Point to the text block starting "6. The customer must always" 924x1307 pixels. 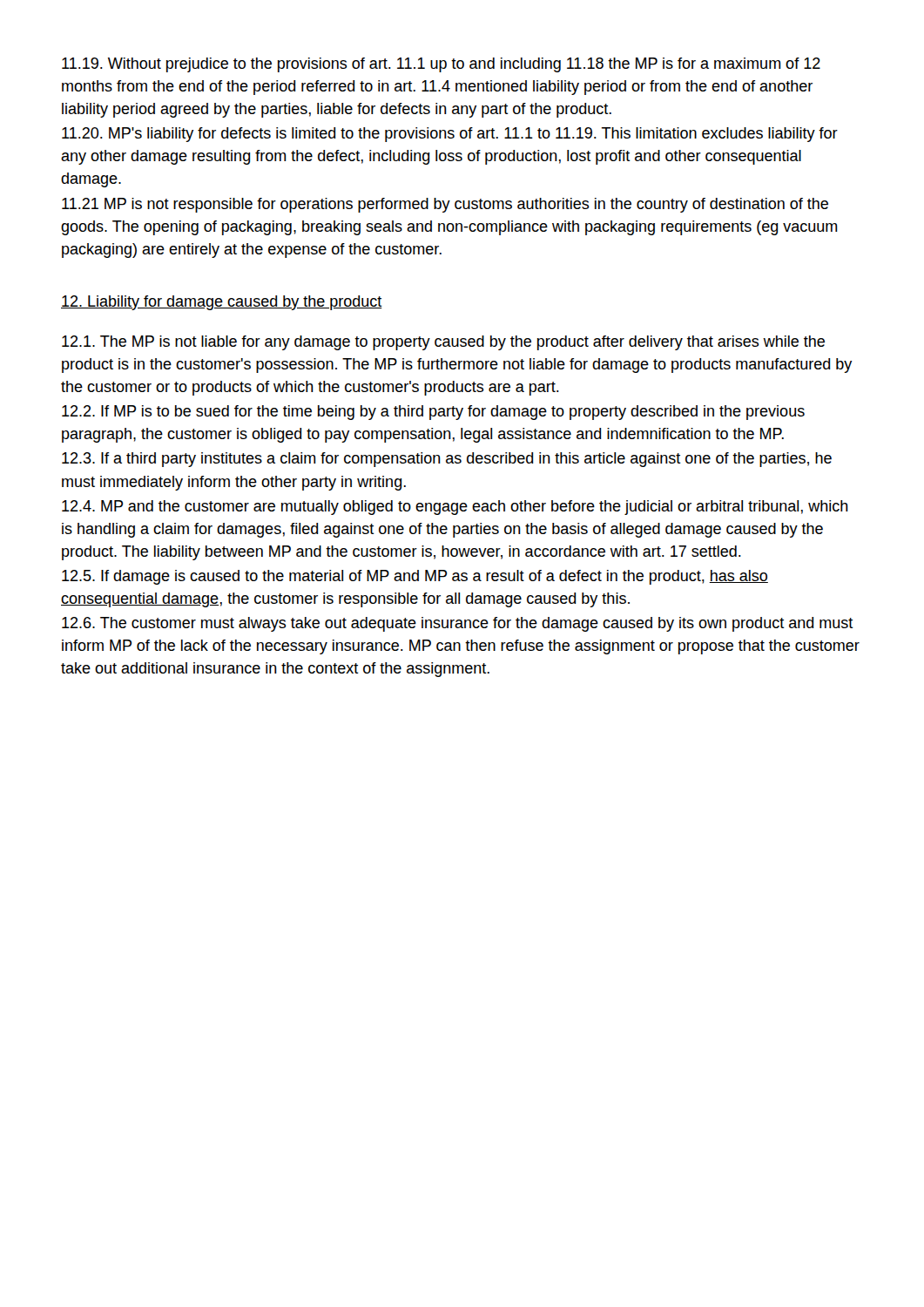click(x=460, y=646)
